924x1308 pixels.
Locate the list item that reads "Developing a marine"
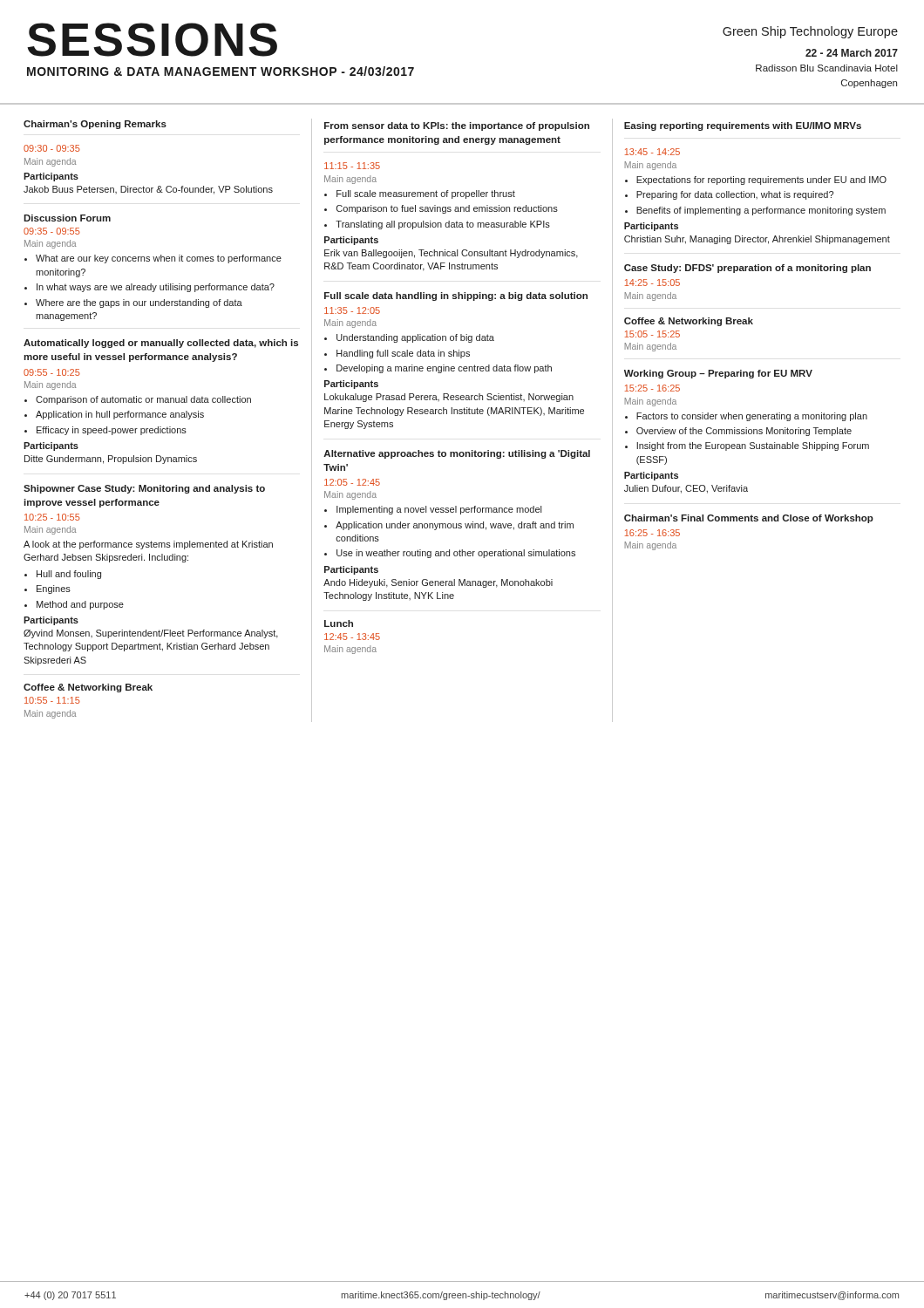444,368
